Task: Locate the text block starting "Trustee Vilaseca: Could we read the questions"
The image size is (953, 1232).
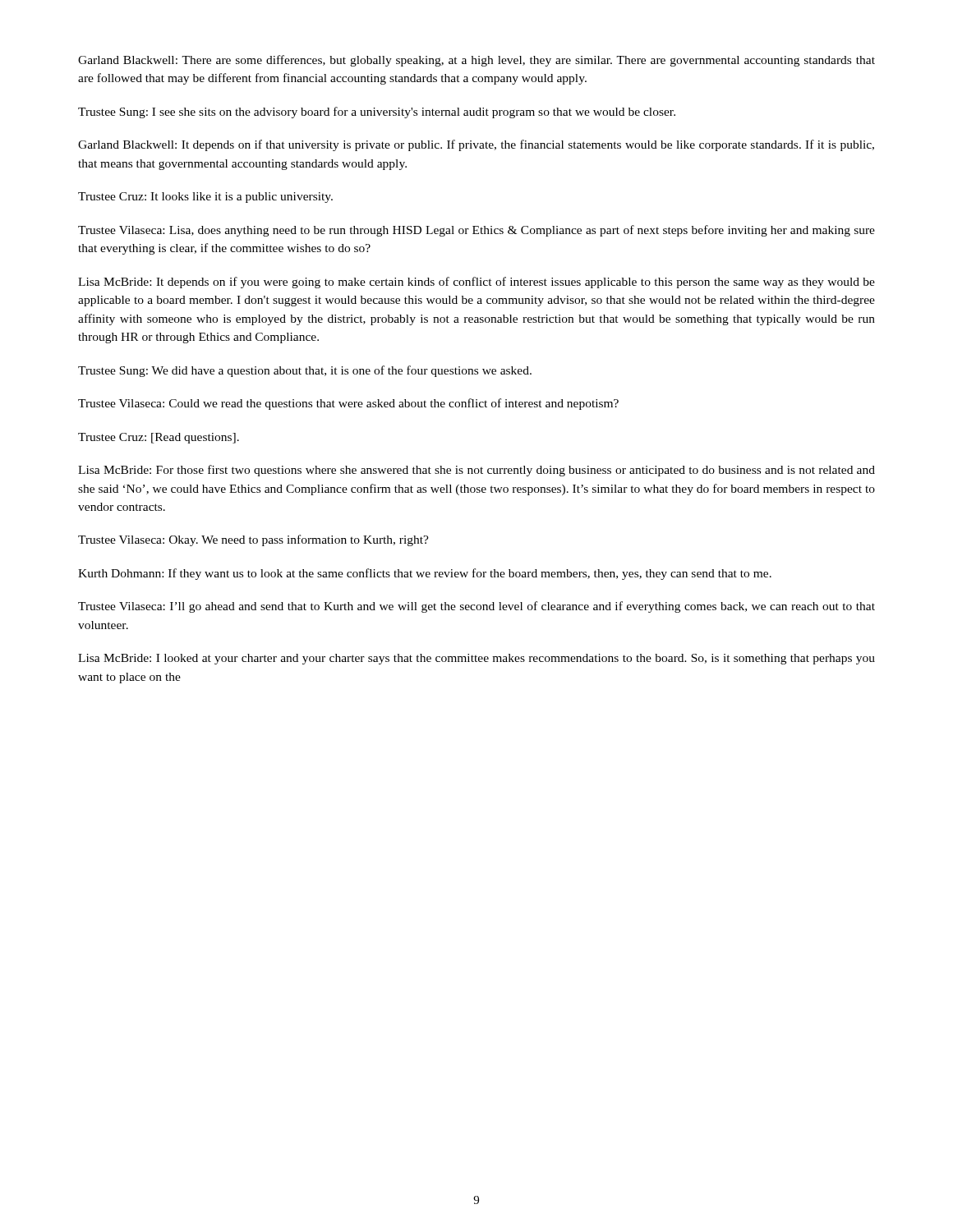Action: click(x=349, y=403)
